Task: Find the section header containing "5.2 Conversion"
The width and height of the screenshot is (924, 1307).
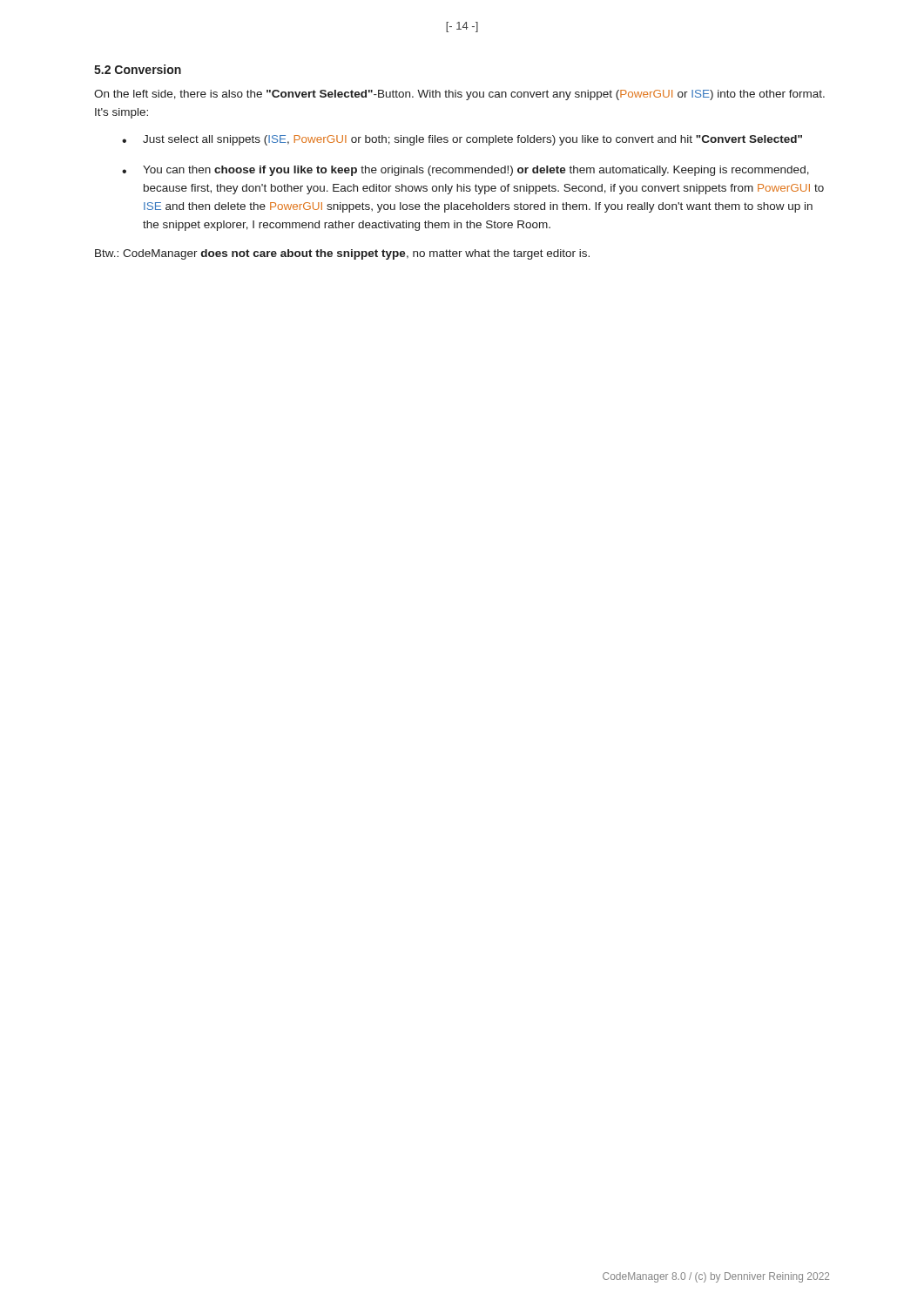Action: coord(138,70)
